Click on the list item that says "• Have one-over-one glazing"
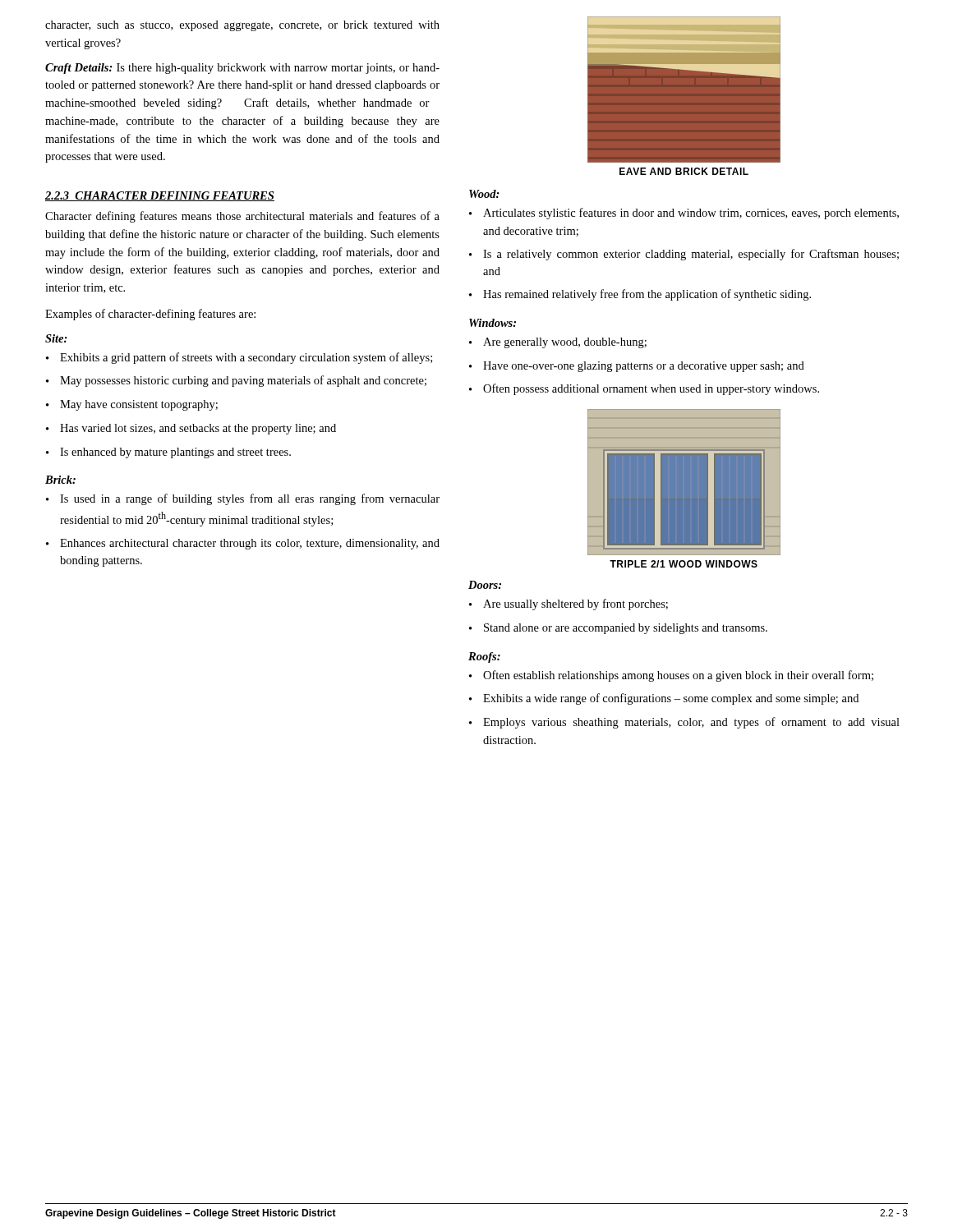The image size is (953, 1232). coord(684,366)
